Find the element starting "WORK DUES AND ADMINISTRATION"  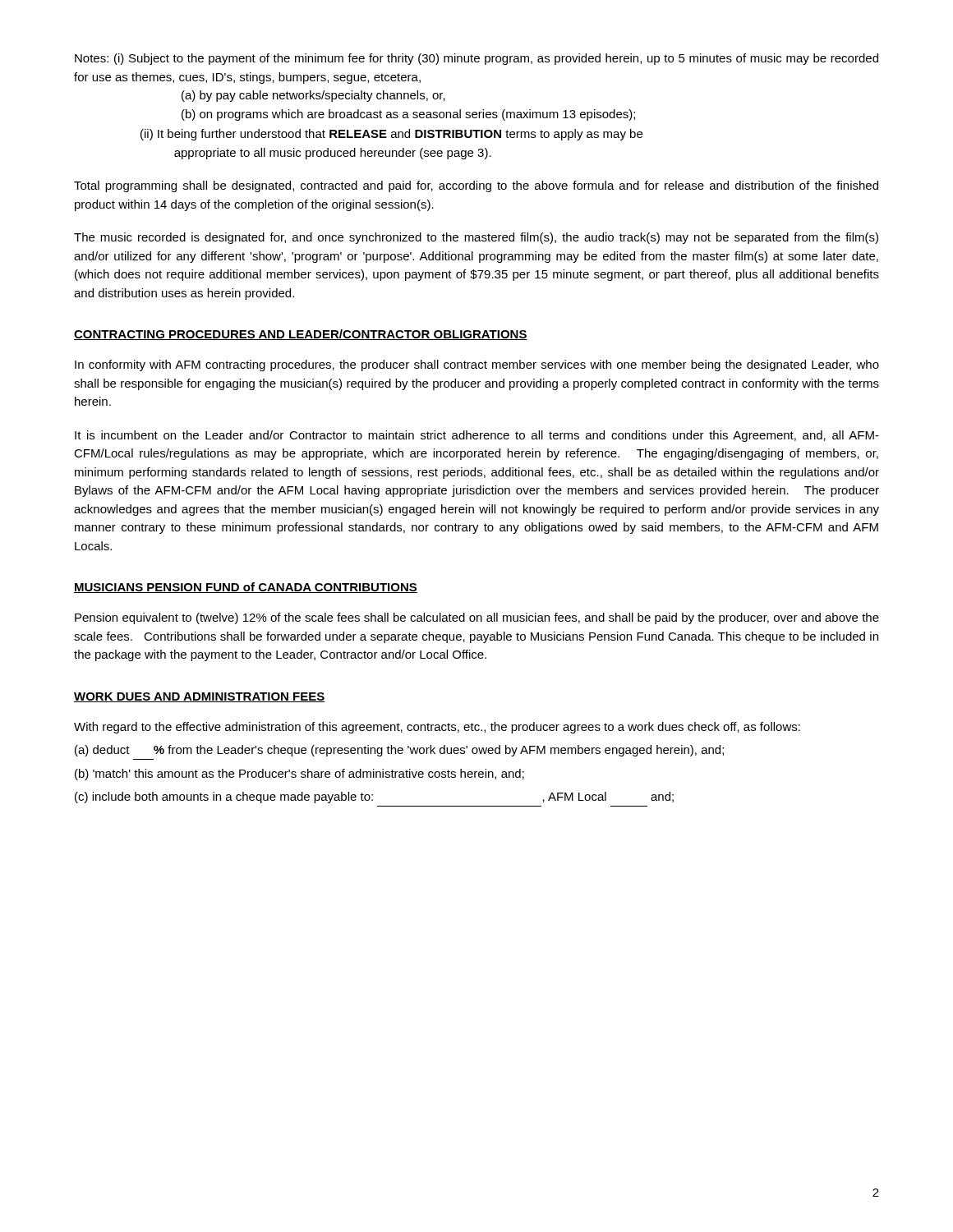click(x=199, y=696)
